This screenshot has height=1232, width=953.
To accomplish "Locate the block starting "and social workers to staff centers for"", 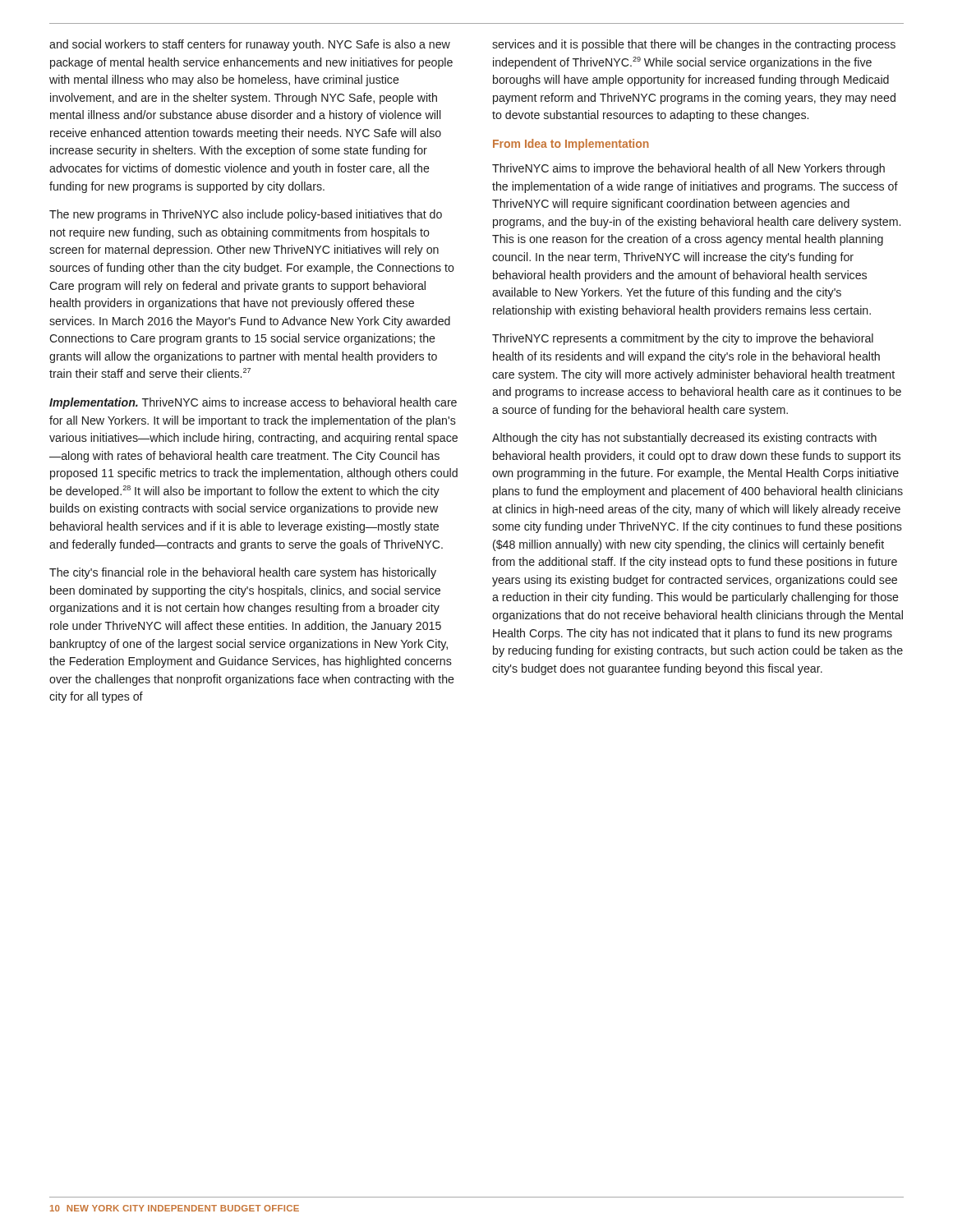I will click(255, 116).
